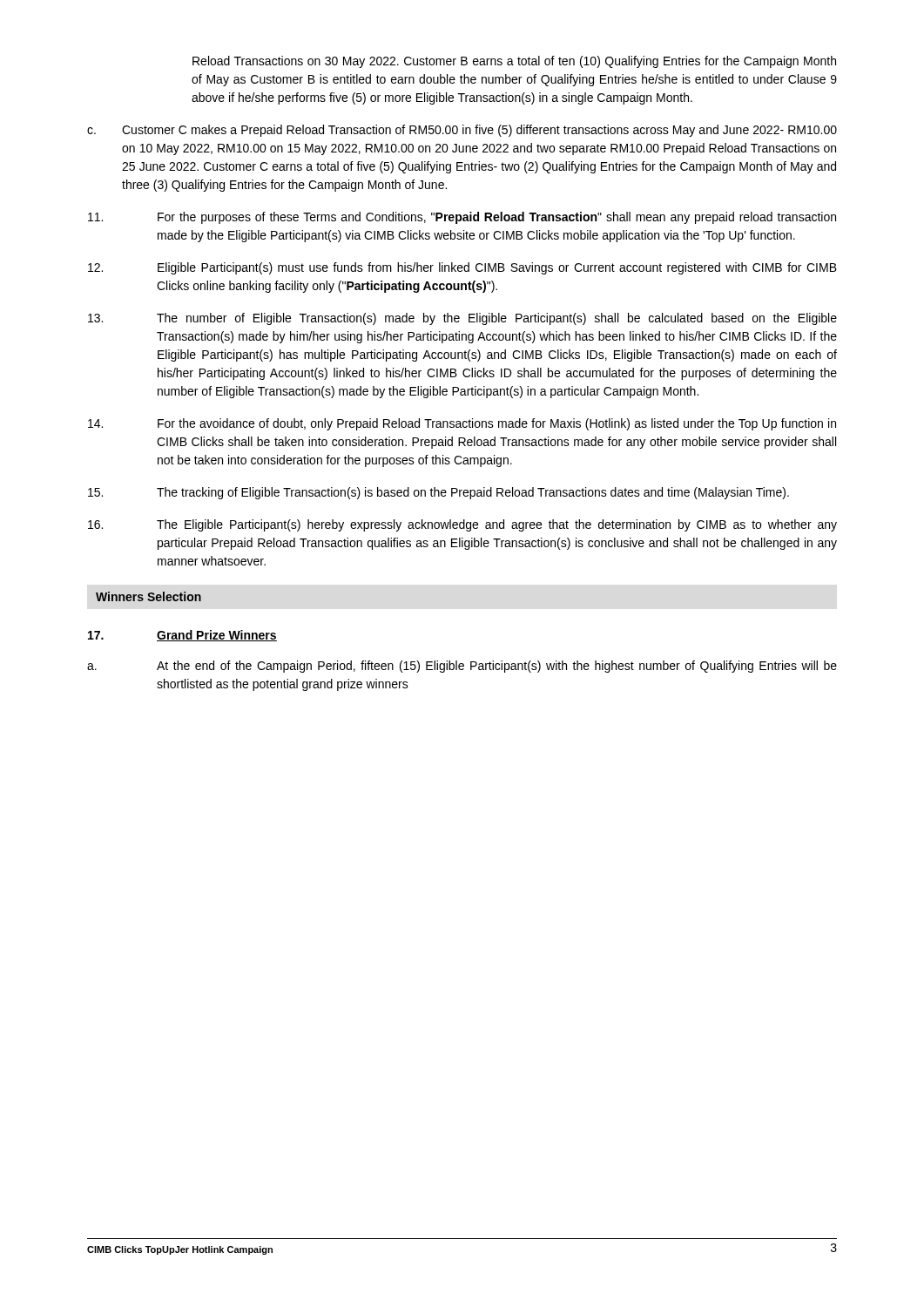Screen dimensions: 1307x924
Task: Point to the text block starting "16. The Eligible Participant(s) hereby expressly acknowledge and"
Action: 462,543
